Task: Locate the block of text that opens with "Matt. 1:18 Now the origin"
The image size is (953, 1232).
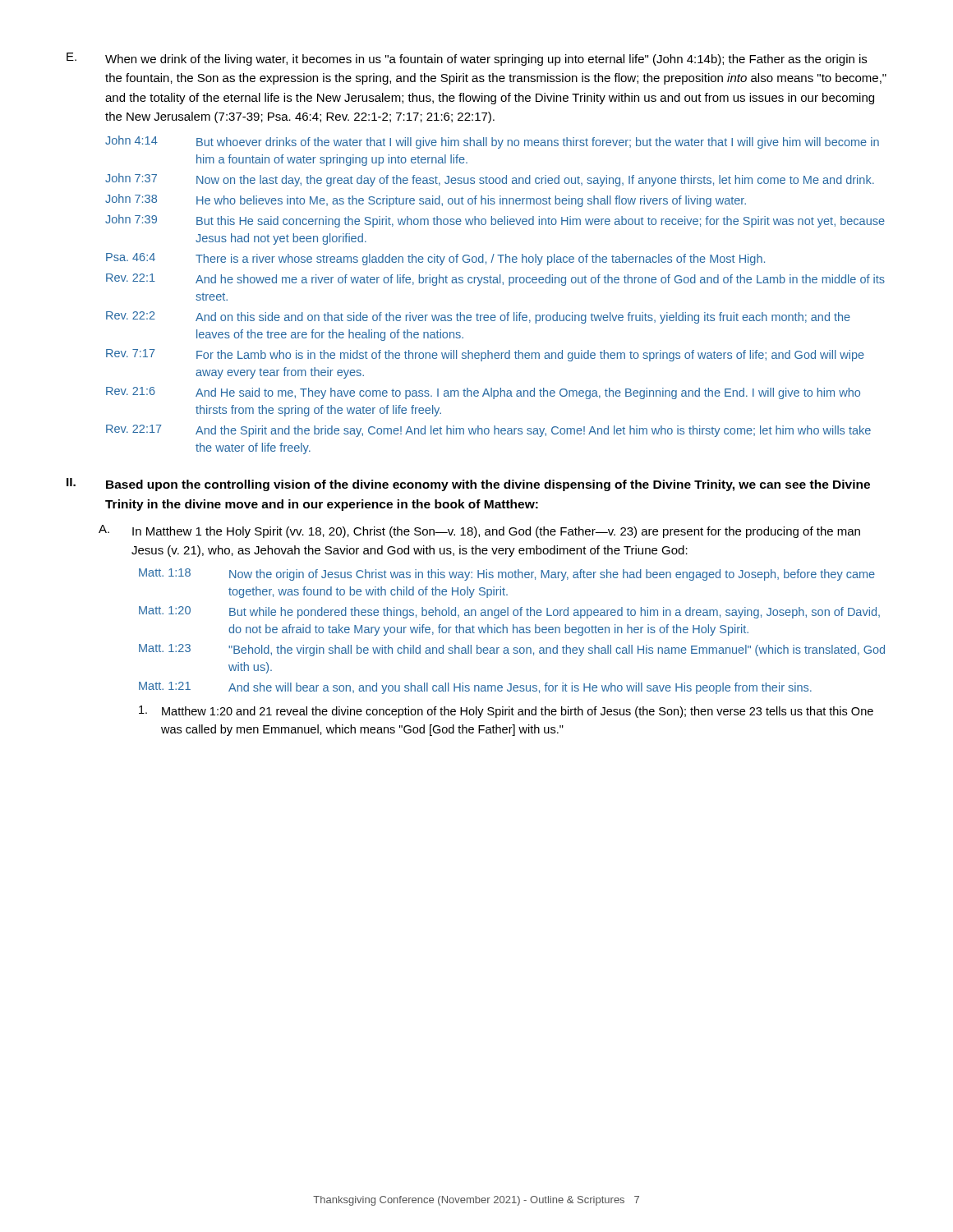Action: point(513,583)
